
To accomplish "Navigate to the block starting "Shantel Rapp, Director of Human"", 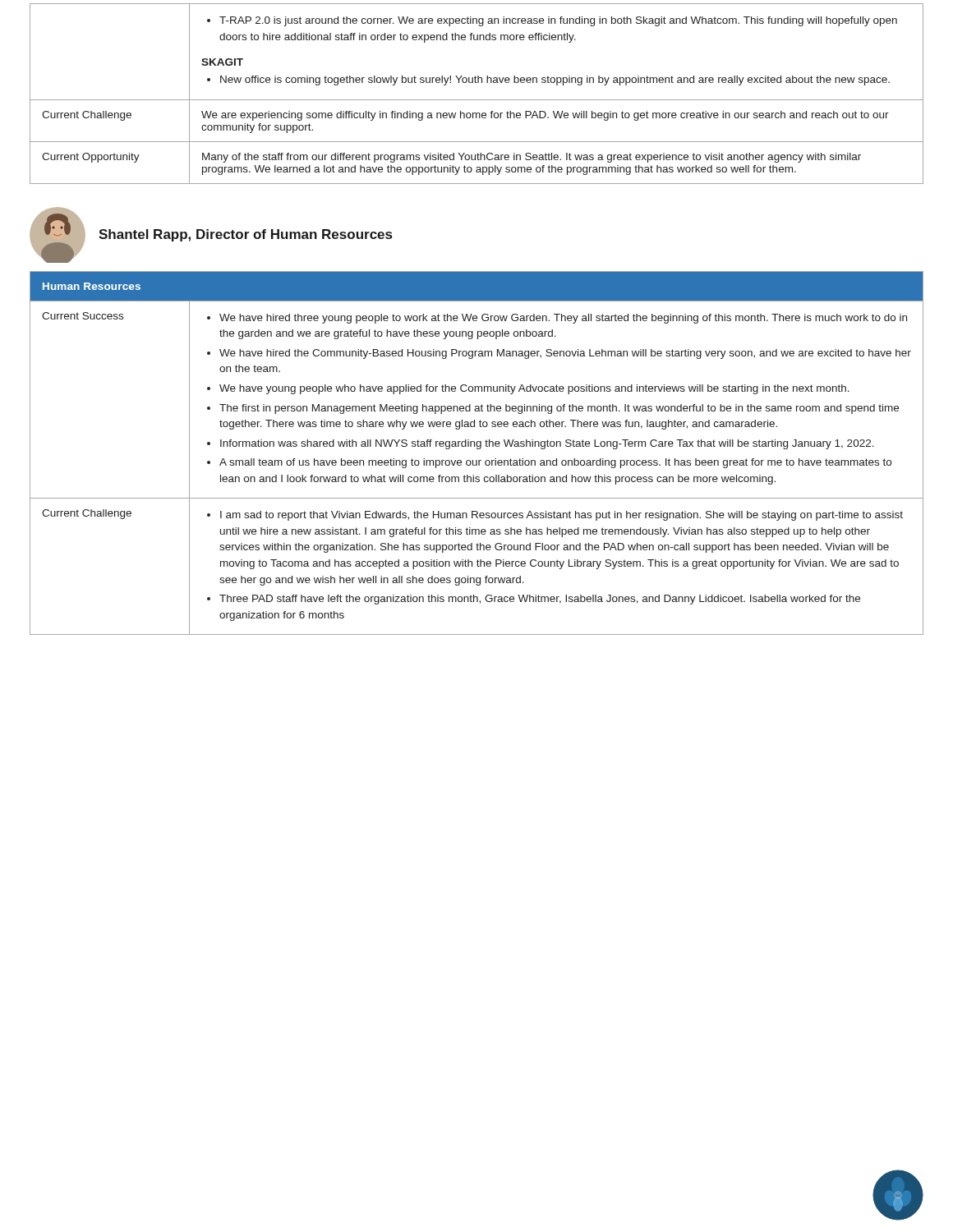I will (x=246, y=234).
